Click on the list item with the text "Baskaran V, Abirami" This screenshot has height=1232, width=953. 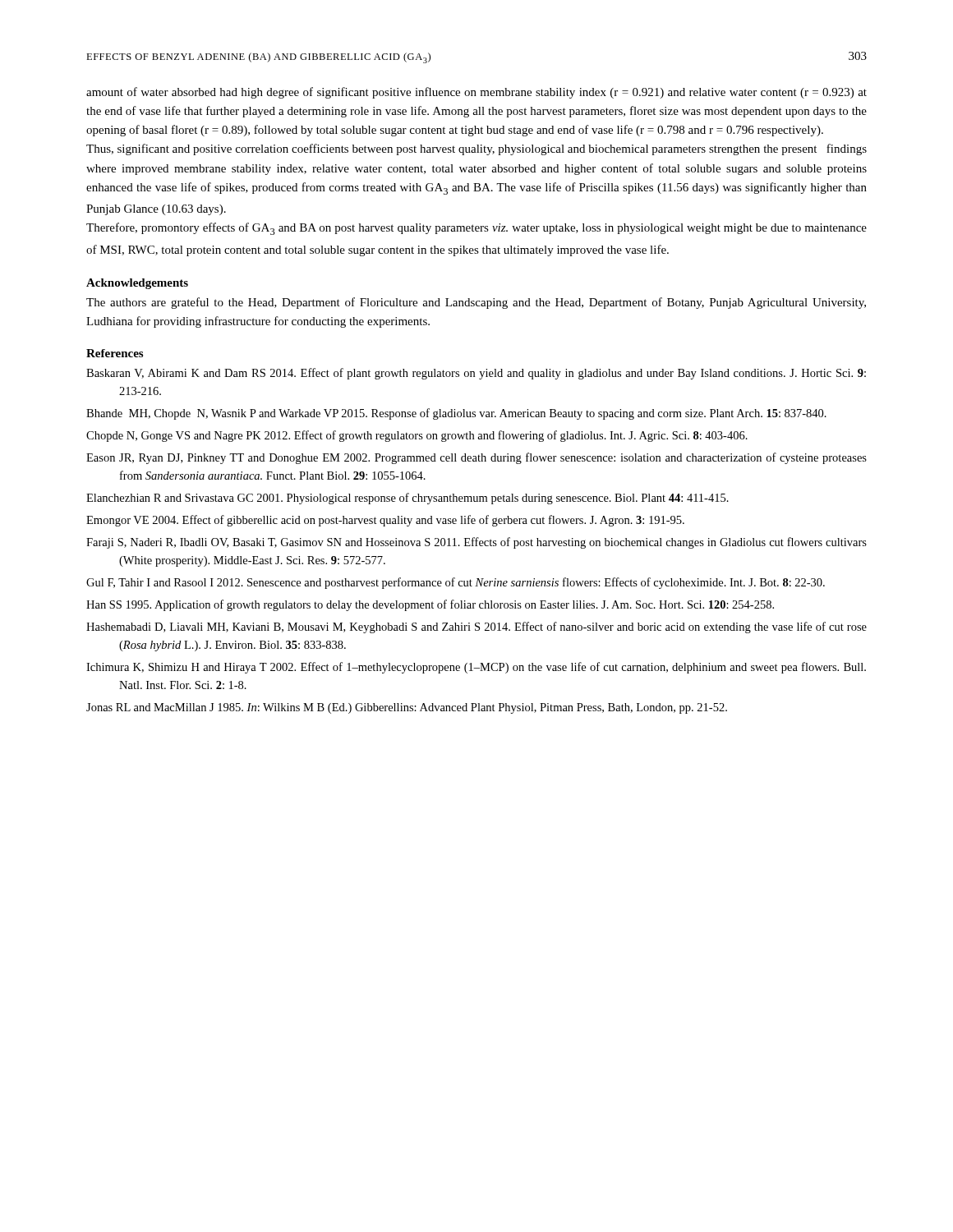click(476, 382)
